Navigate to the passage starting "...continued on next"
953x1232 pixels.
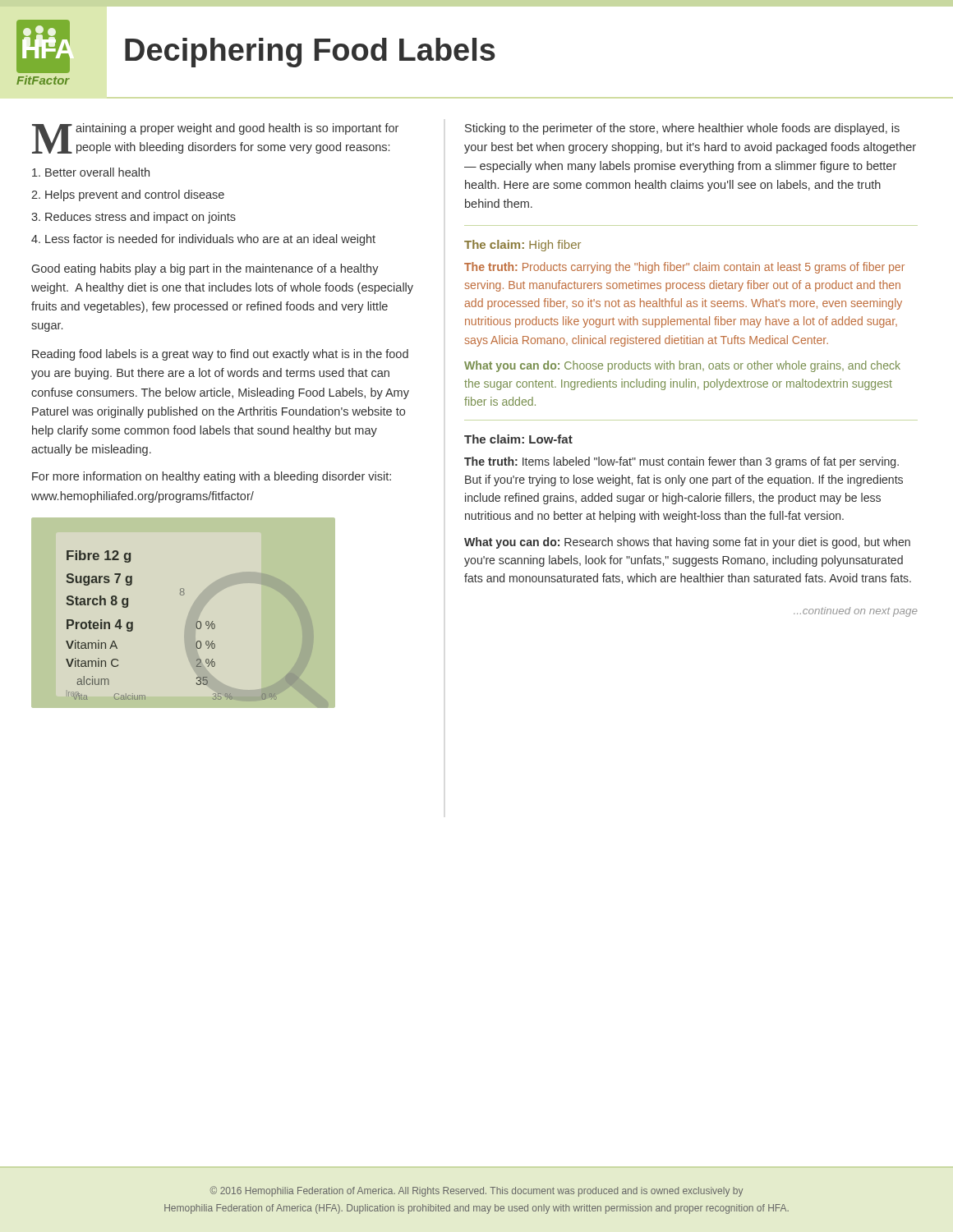(855, 610)
